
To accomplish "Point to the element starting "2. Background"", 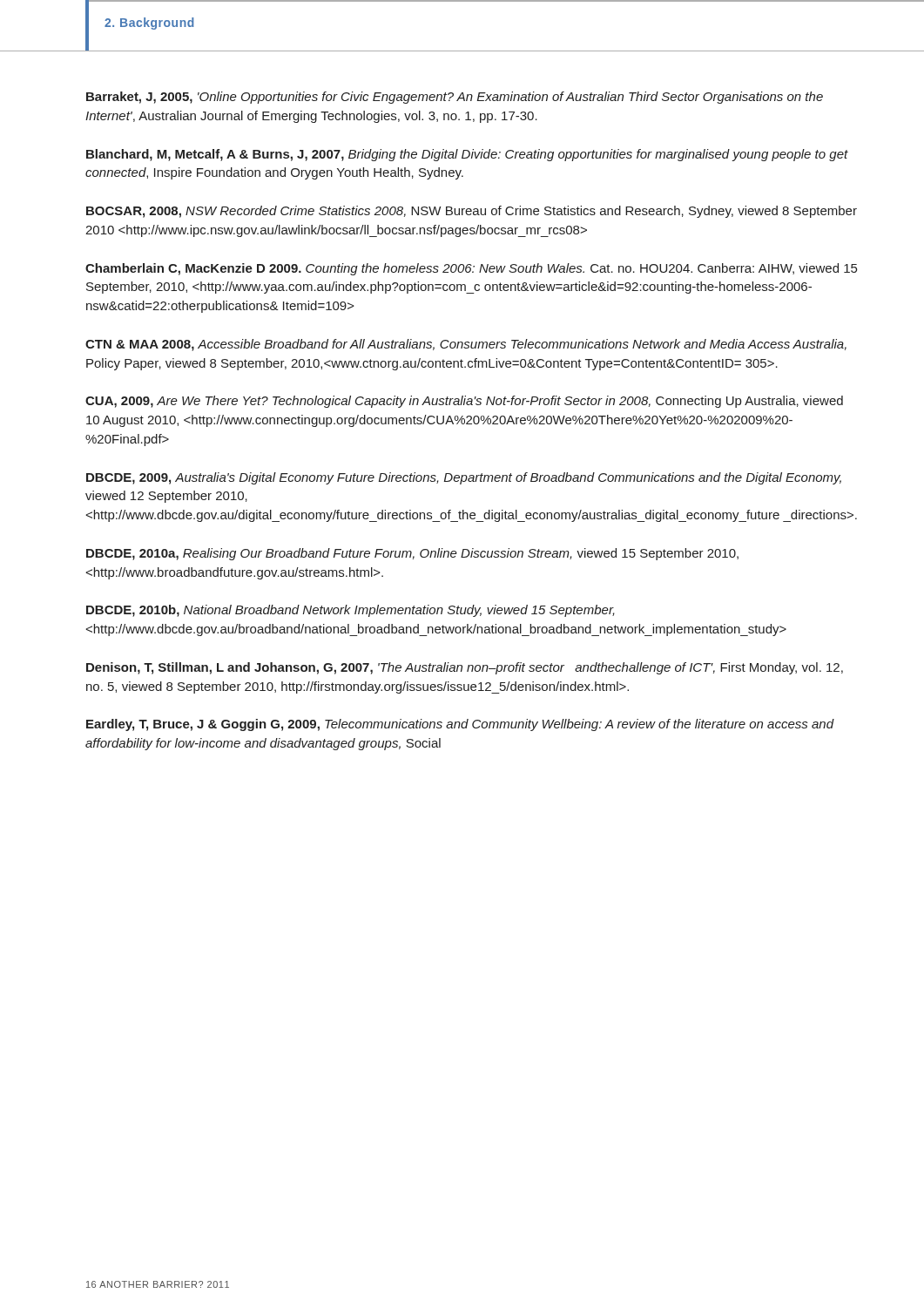I will [150, 23].
